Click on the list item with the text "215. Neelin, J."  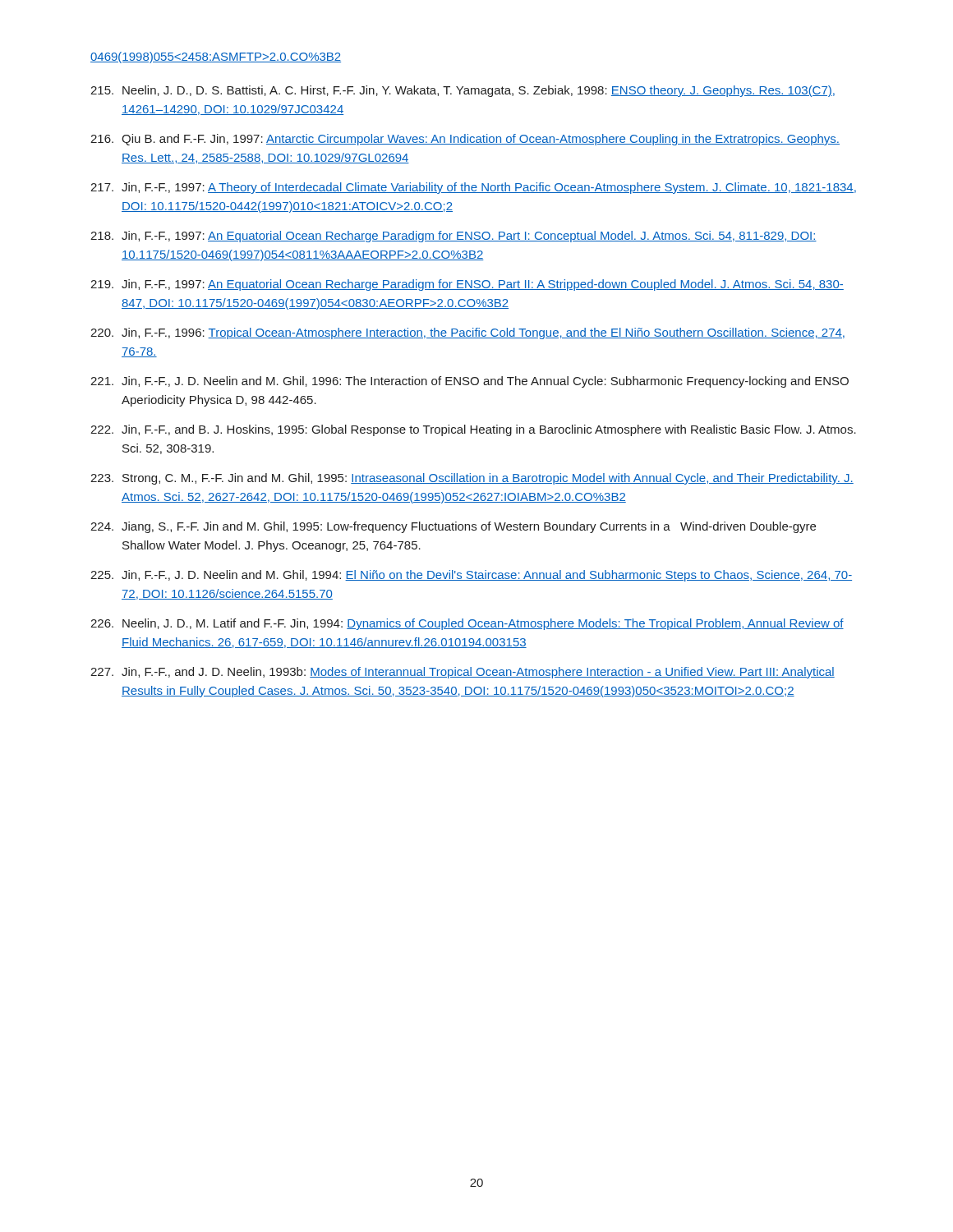(476, 100)
